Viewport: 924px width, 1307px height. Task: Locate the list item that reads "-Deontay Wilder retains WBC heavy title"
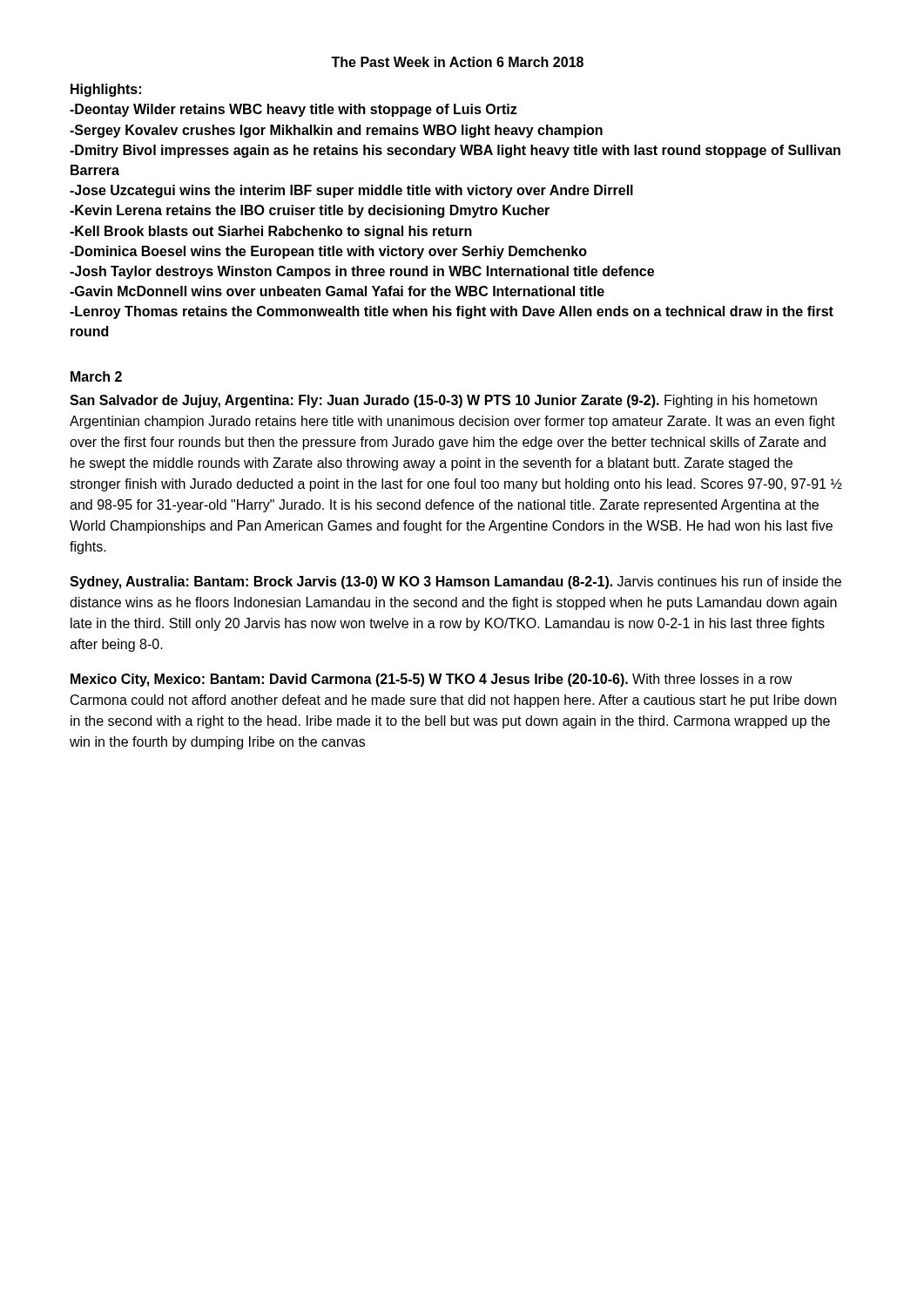click(293, 110)
